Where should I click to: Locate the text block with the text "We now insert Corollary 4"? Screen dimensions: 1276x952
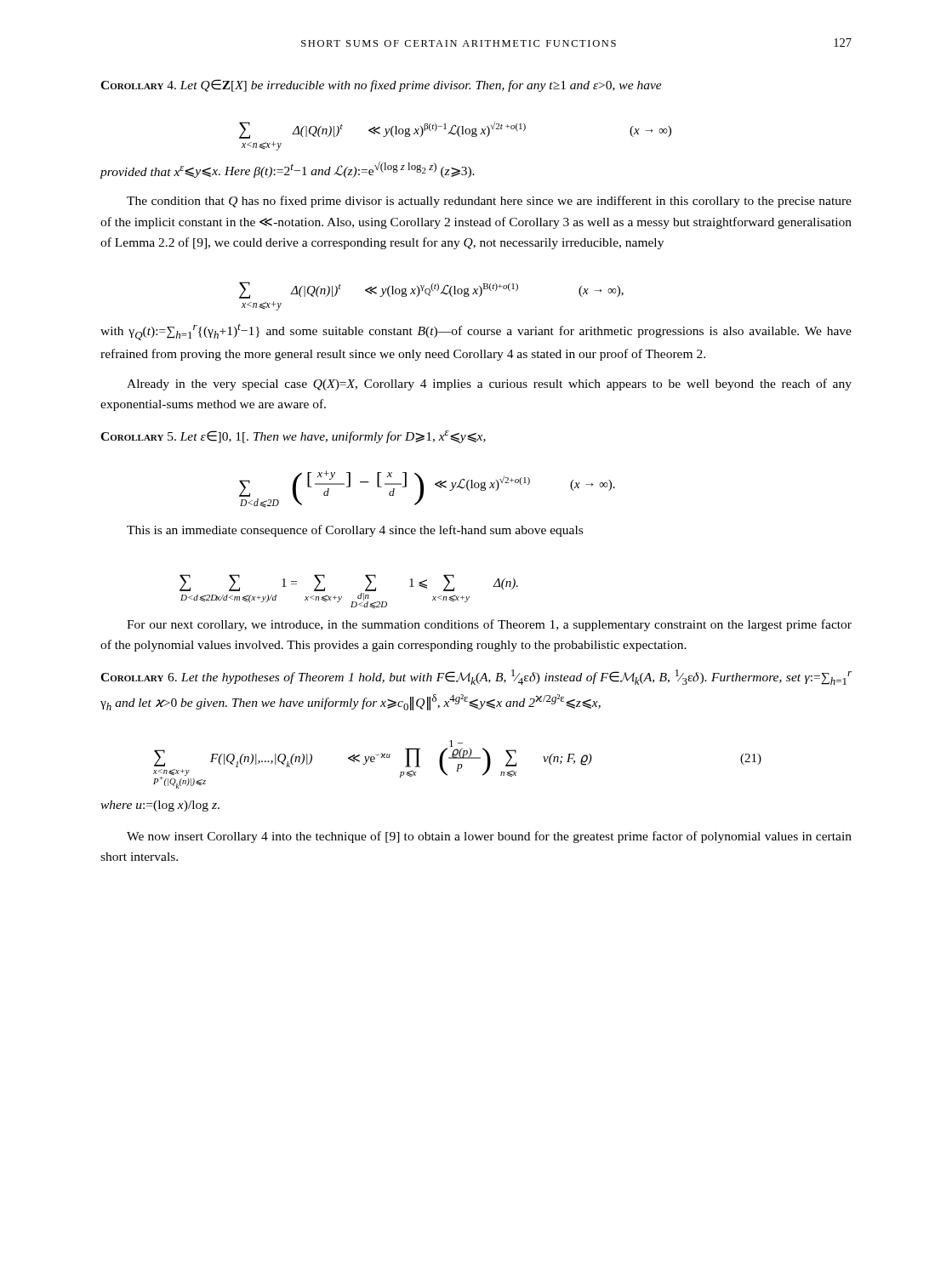tap(476, 846)
